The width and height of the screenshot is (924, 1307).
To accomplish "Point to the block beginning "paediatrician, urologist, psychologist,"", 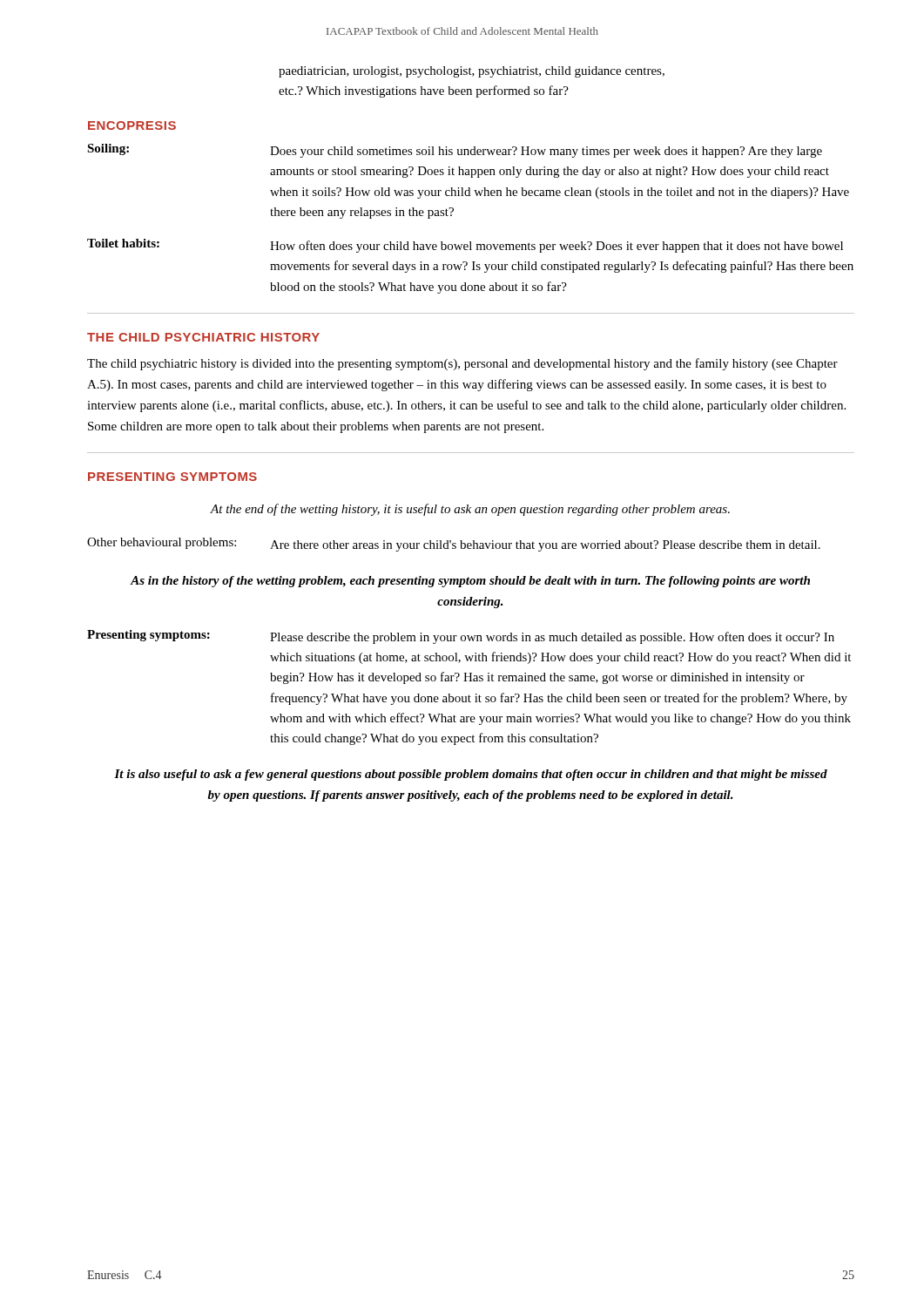I will point(472,80).
